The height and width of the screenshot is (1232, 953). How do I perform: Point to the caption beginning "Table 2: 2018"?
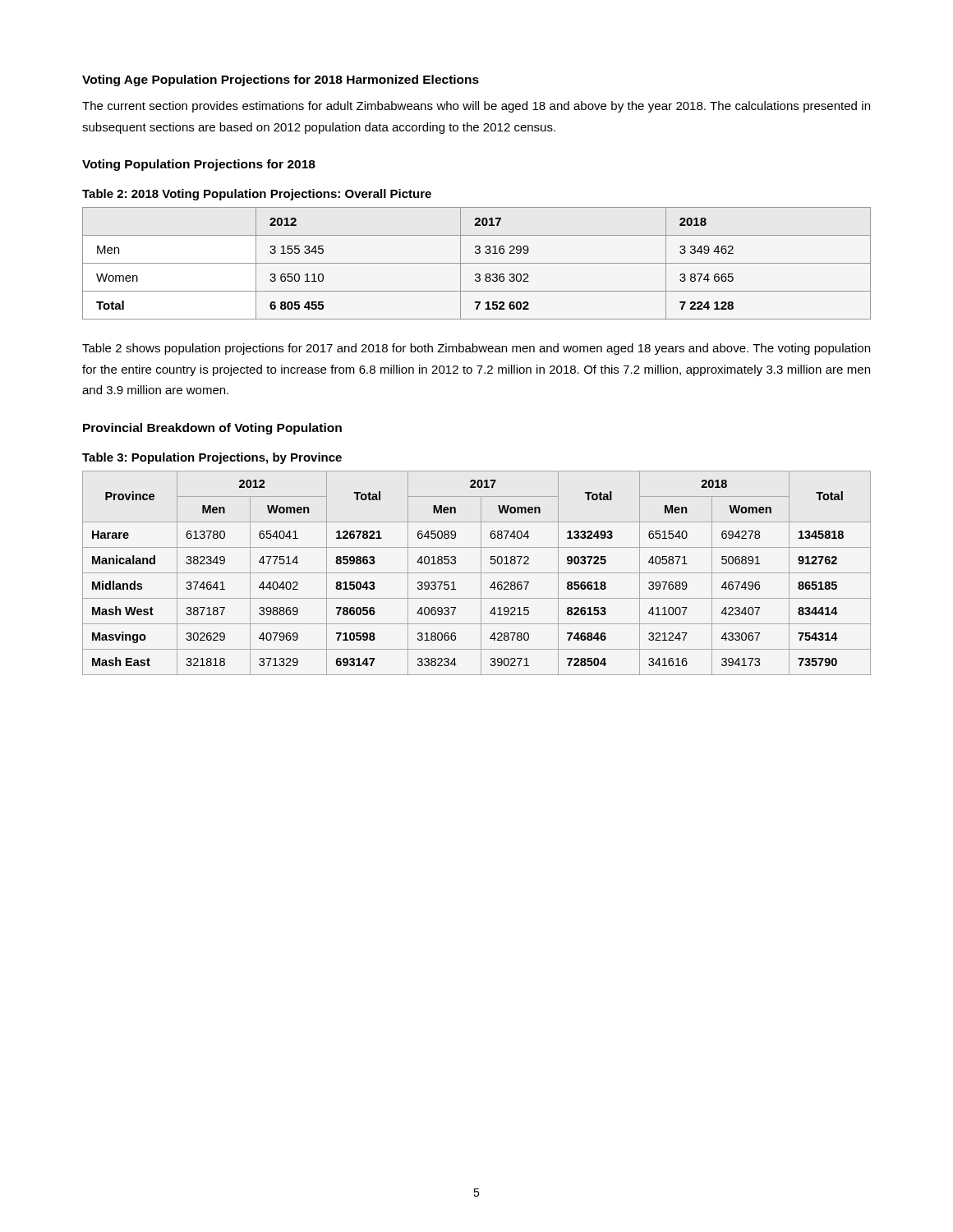(x=257, y=193)
